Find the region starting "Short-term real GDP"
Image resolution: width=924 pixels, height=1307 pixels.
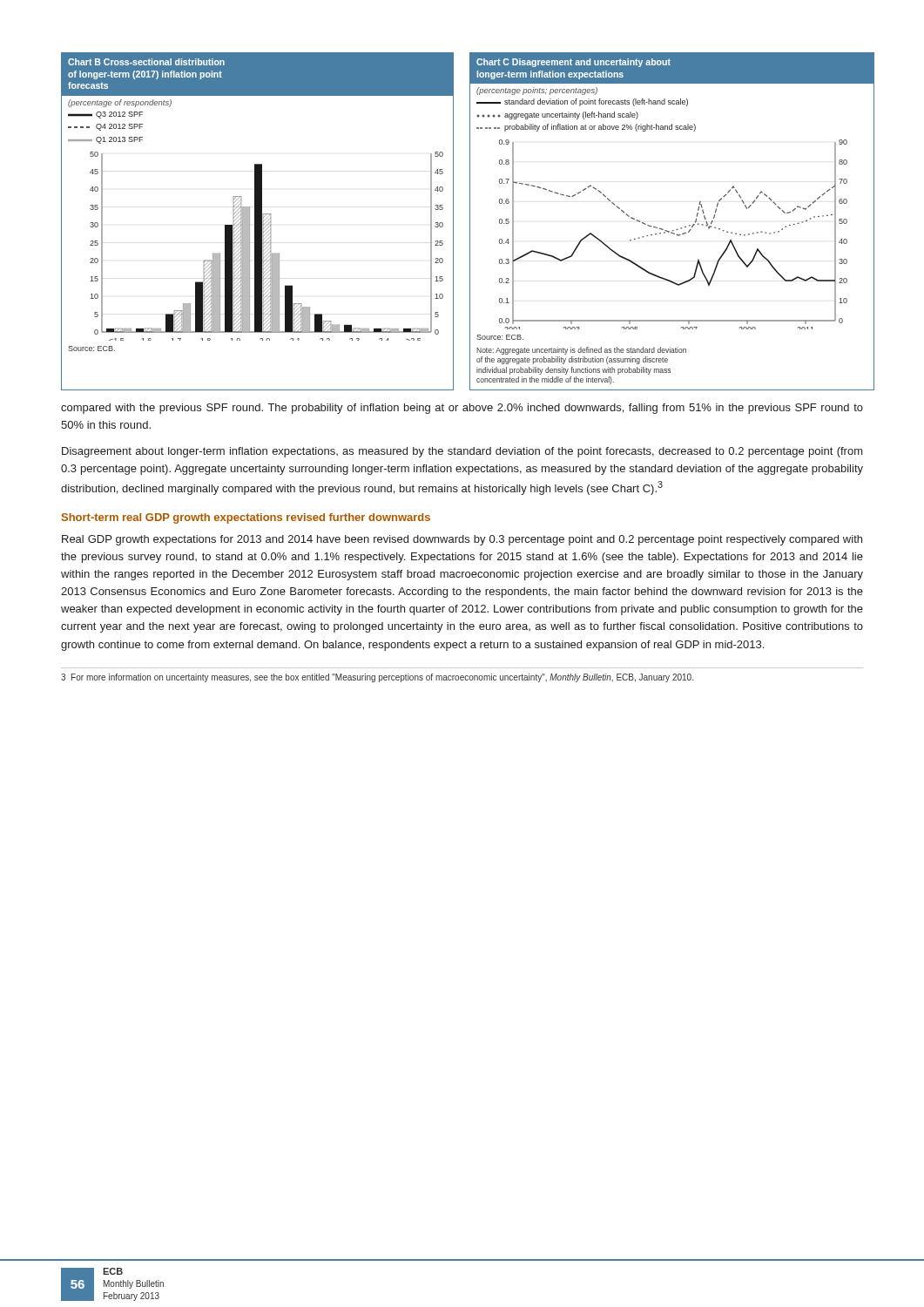pyautogui.click(x=246, y=517)
